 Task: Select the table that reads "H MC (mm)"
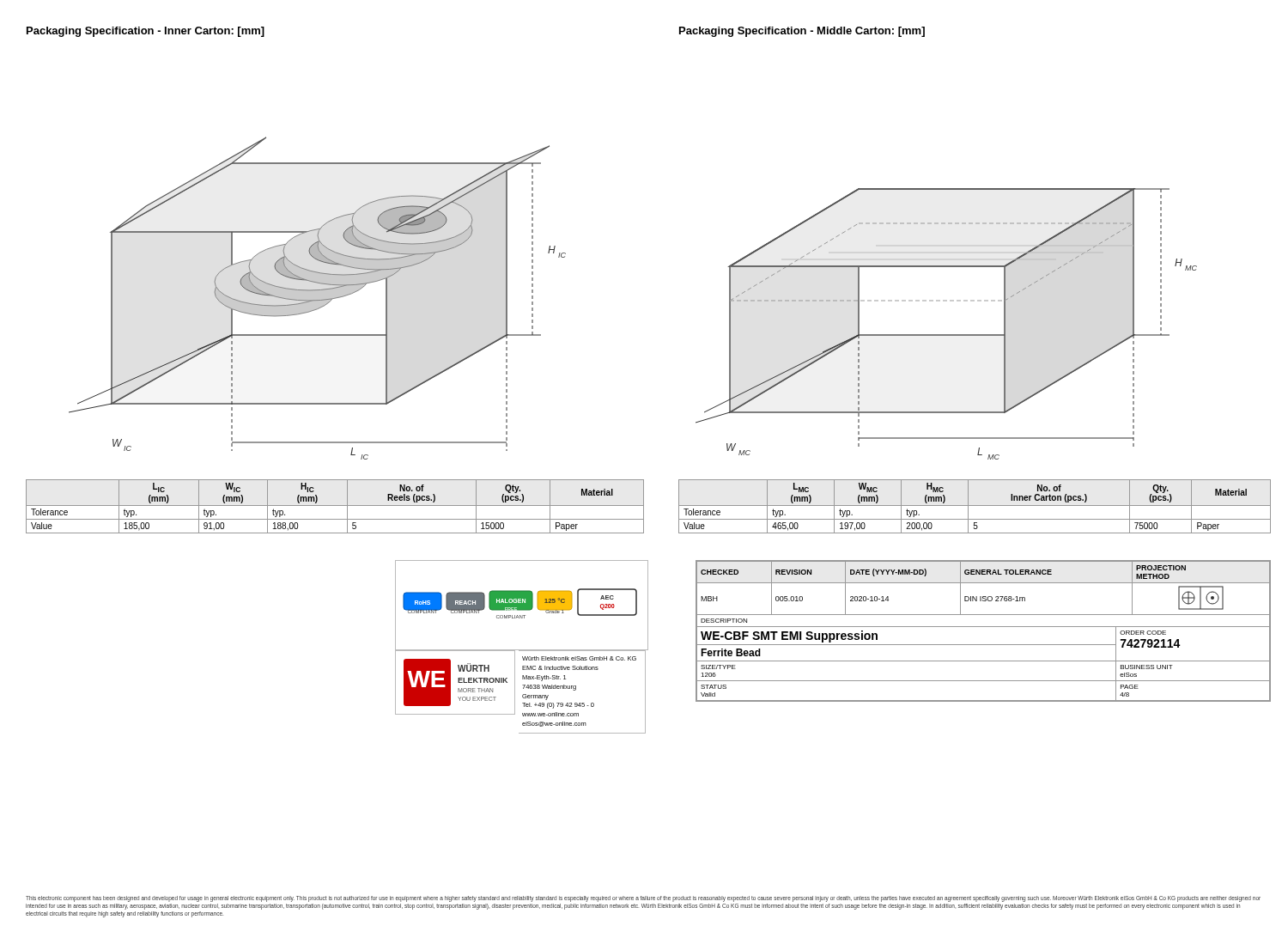coord(975,506)
